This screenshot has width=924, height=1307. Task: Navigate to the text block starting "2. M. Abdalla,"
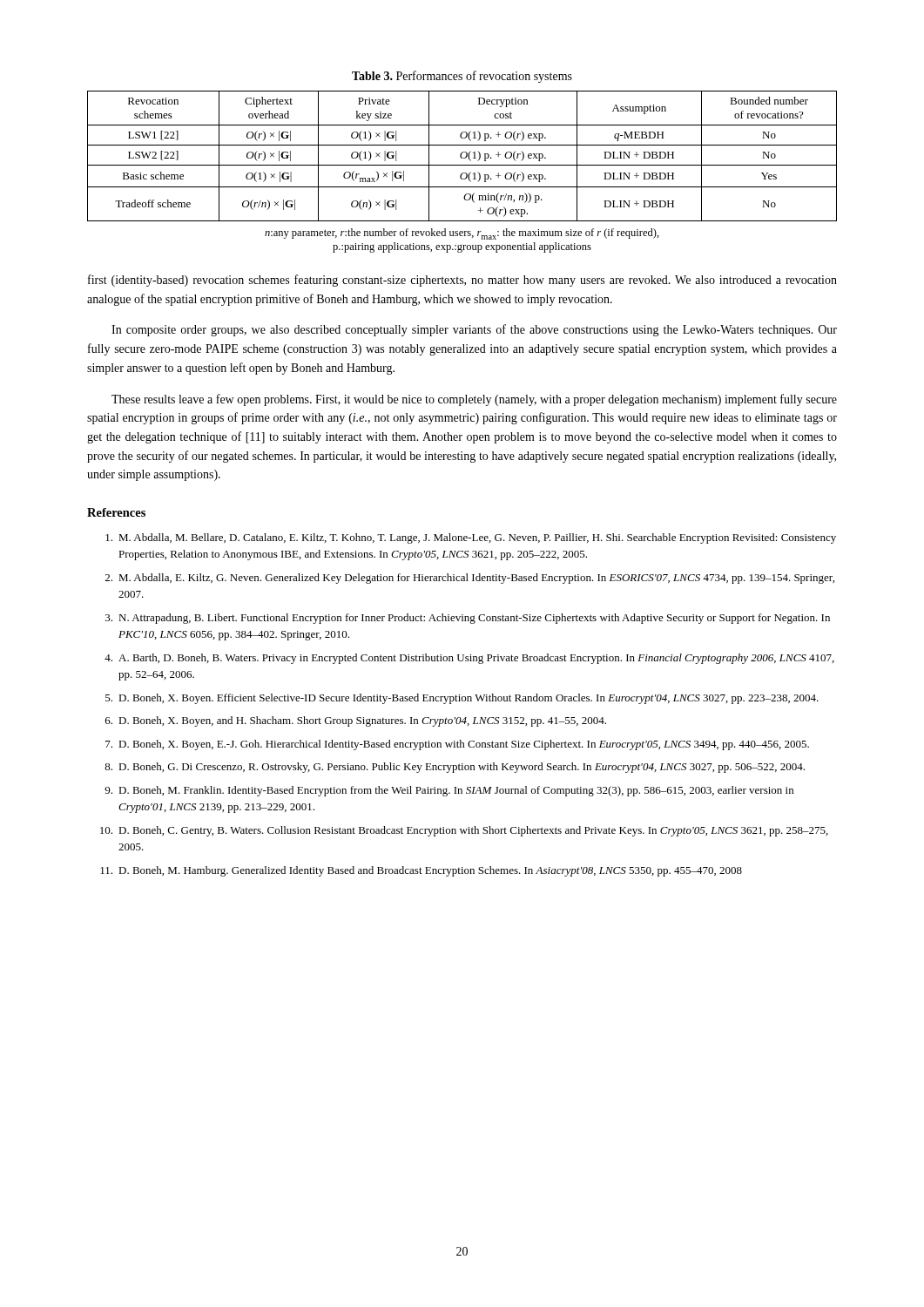coord(462,586)
